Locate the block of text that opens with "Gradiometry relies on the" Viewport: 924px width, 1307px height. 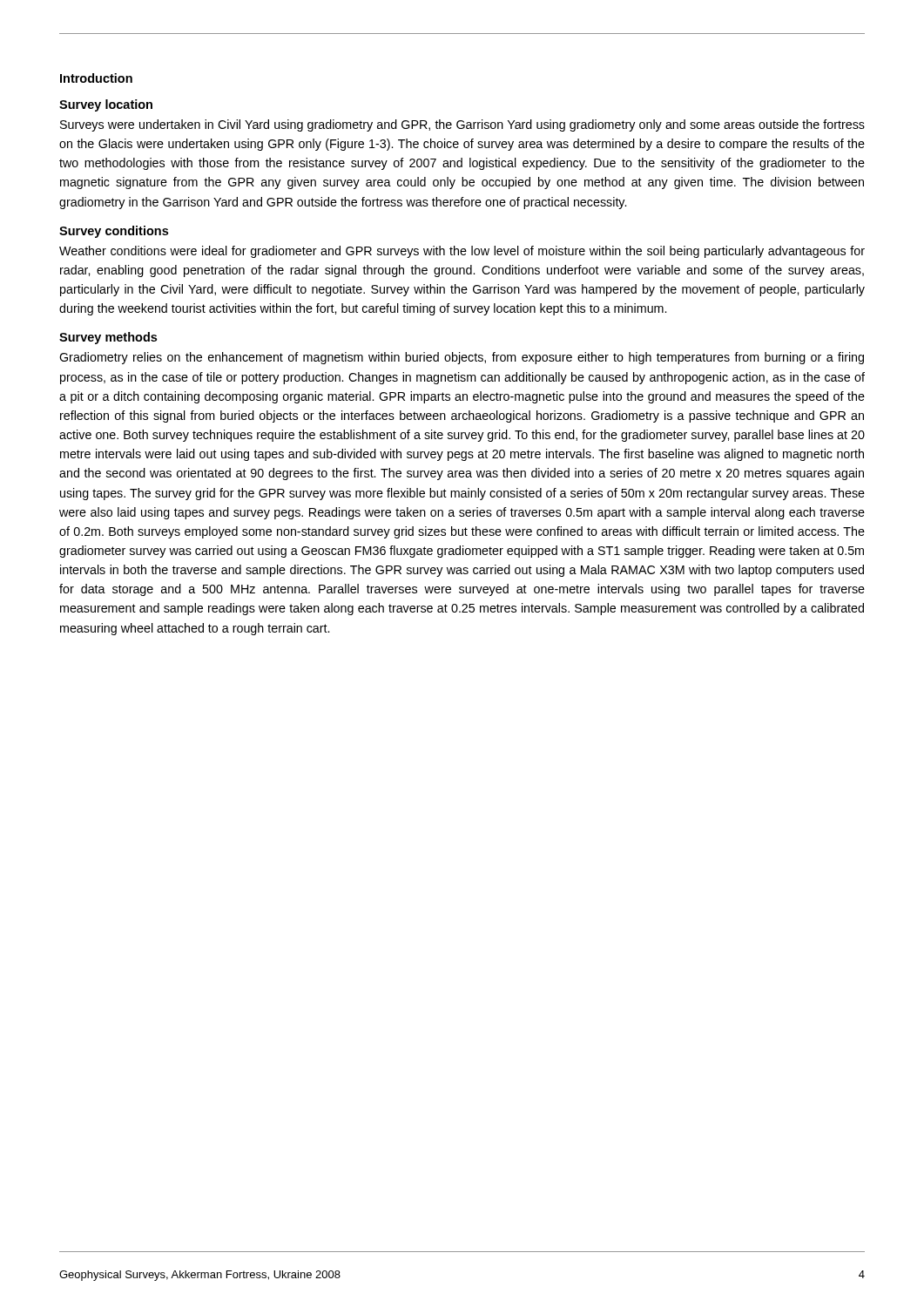[462, 493]
